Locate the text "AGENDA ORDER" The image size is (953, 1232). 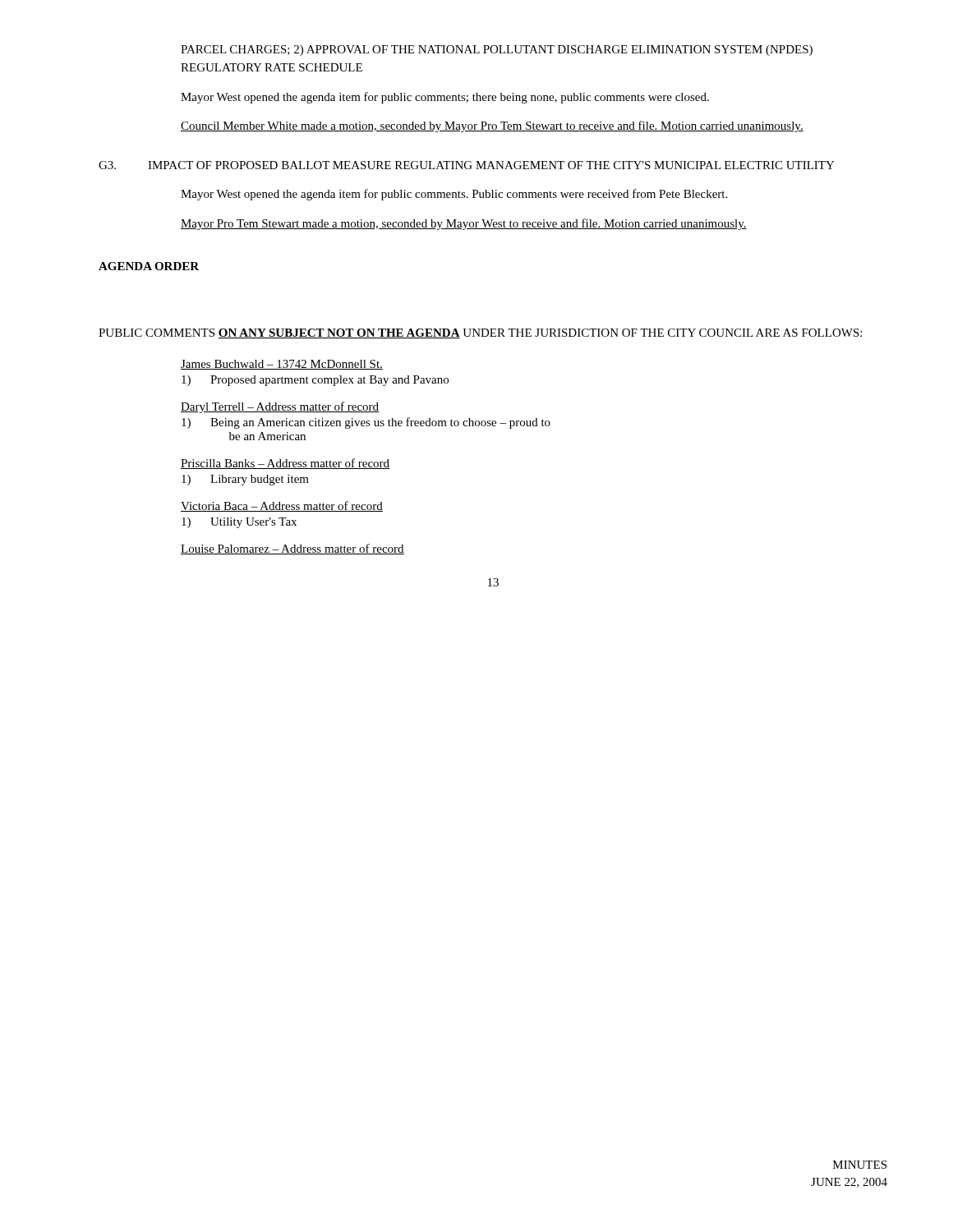pos(149,266)
